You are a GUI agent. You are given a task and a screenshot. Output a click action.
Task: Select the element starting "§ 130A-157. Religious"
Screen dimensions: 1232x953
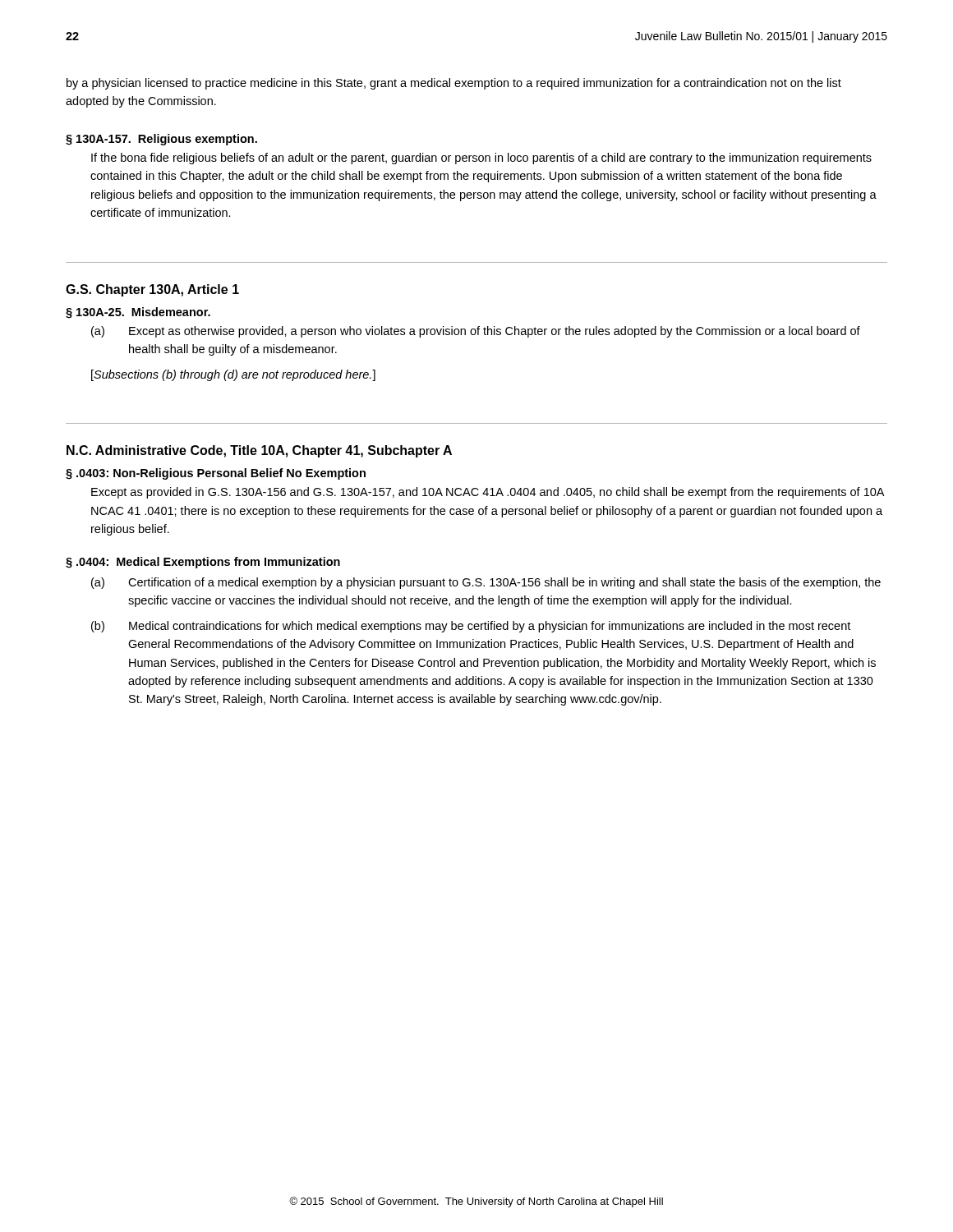click(162, 139)
